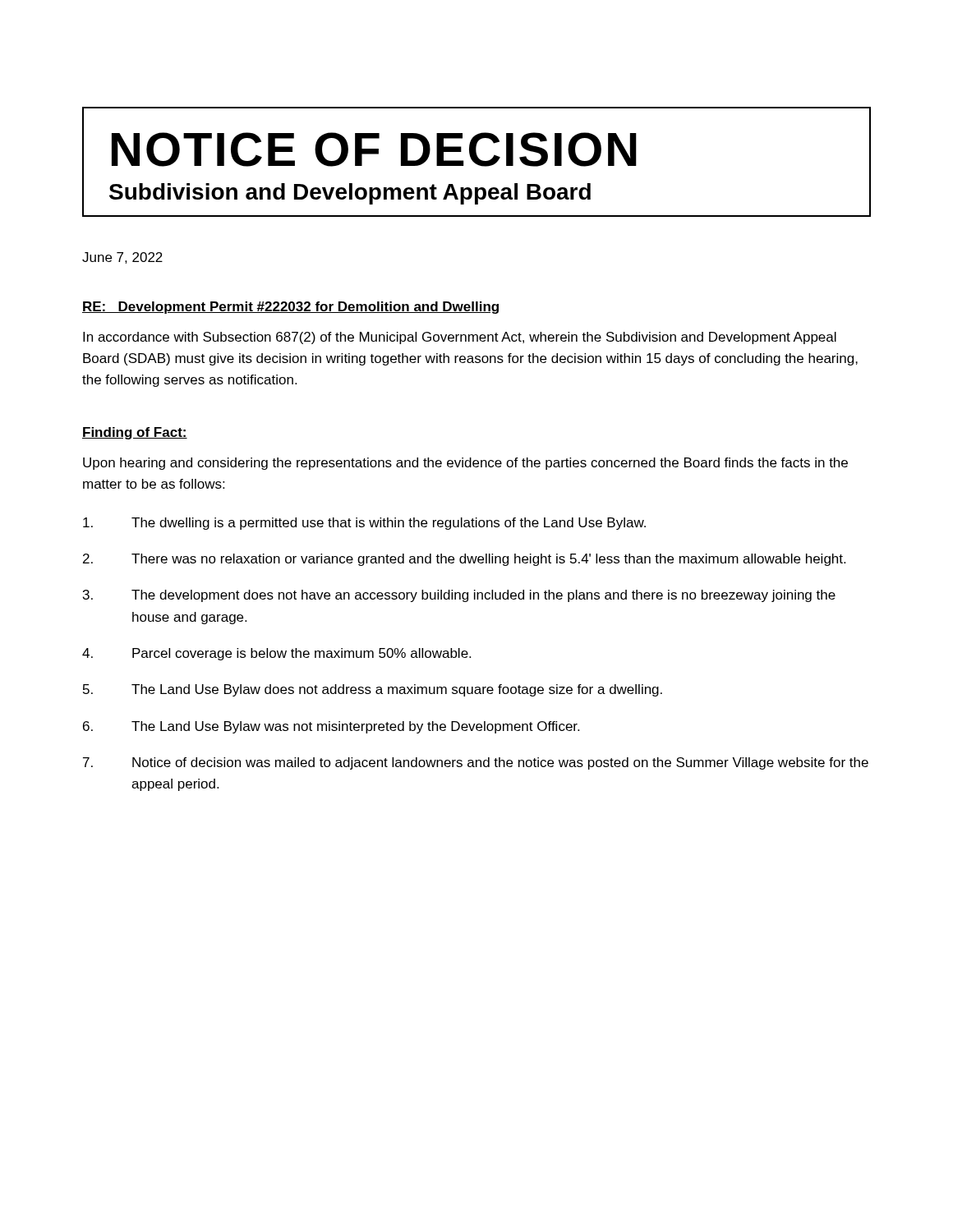
Task: Find the block on this page that starts "The dwelling is a permitted use that"
Action: (476, 523)
